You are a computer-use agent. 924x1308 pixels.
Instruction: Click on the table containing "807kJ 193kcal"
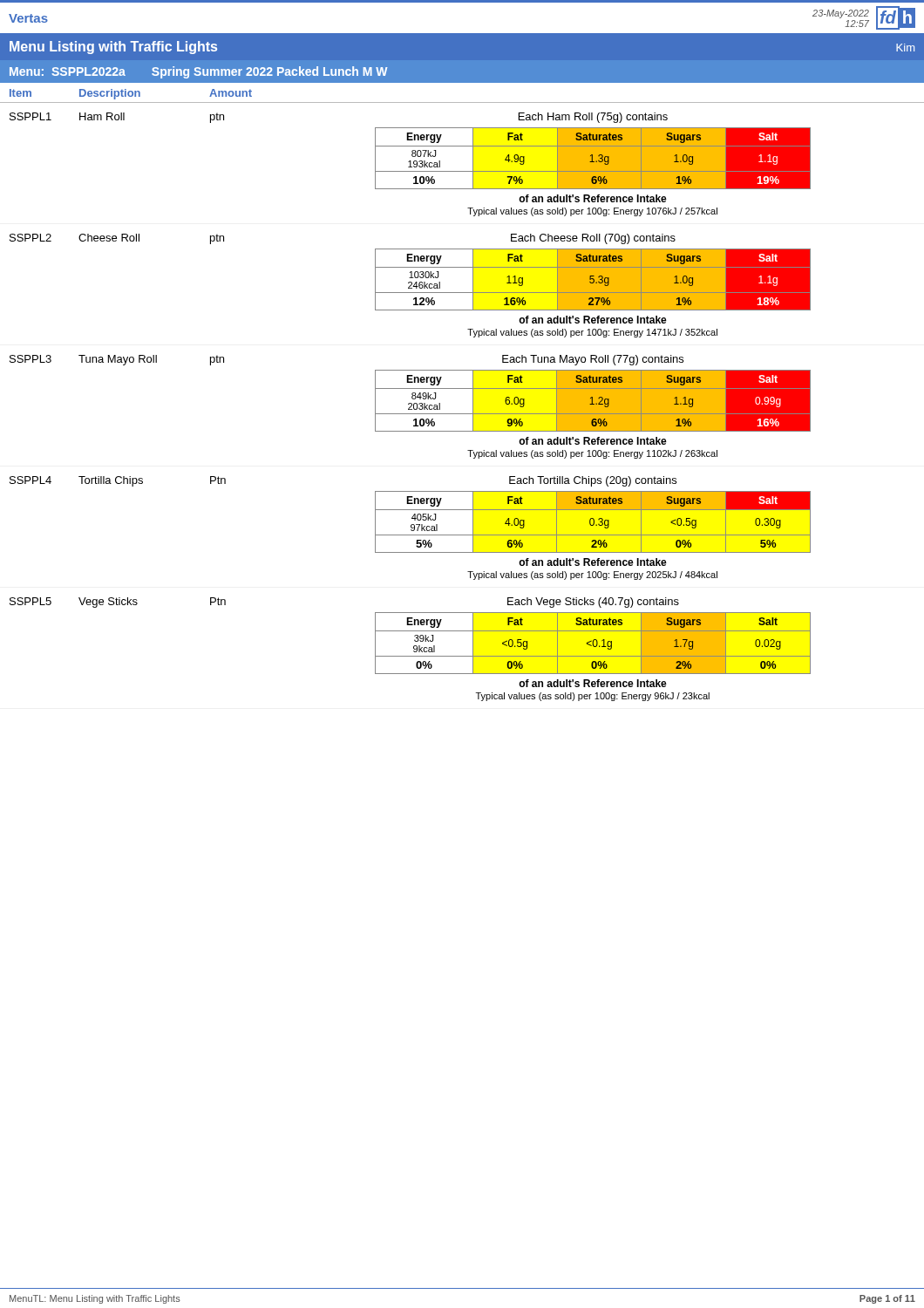point(462,164)
